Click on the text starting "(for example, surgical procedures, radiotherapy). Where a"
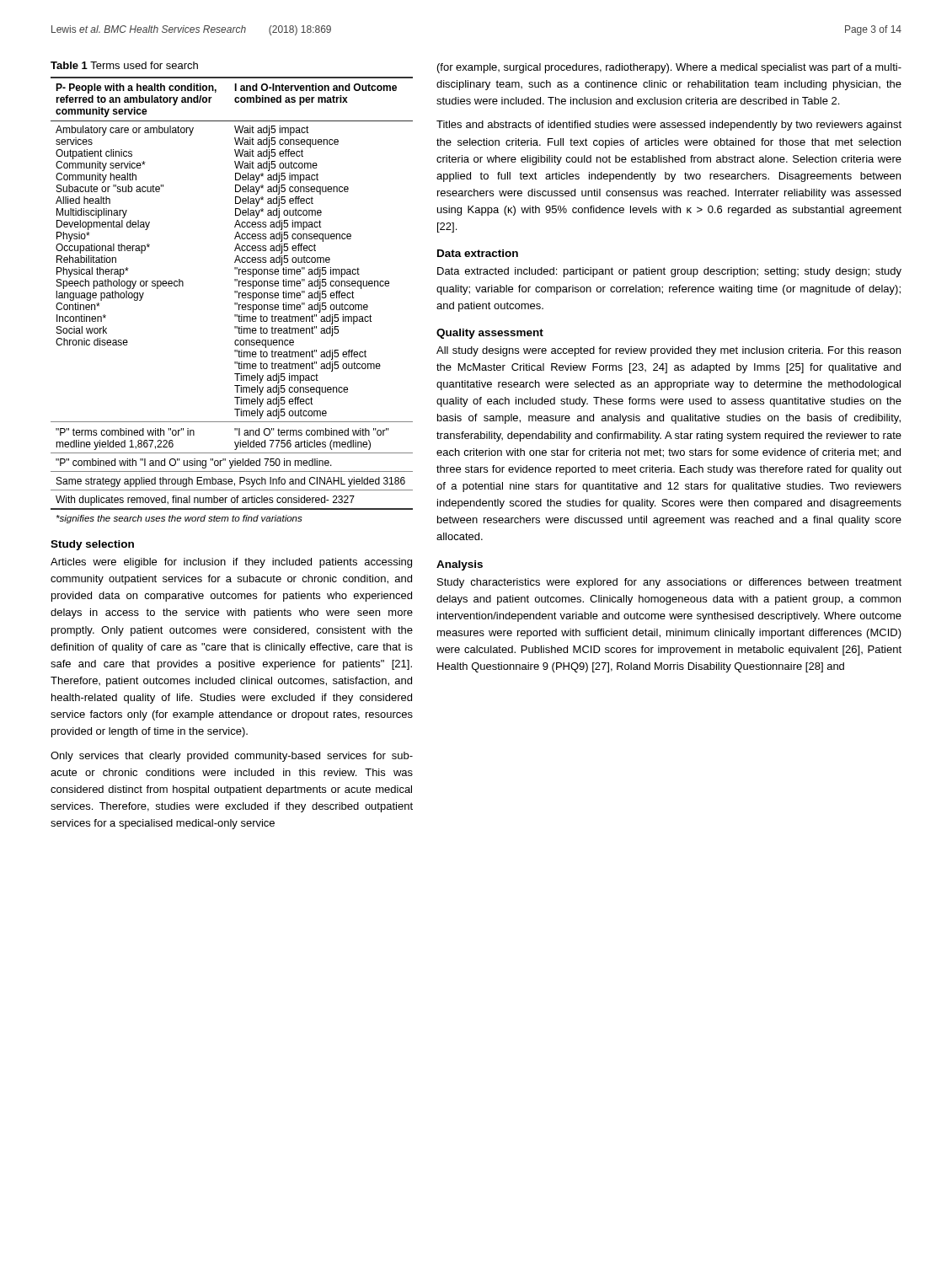 click(669, 147)
